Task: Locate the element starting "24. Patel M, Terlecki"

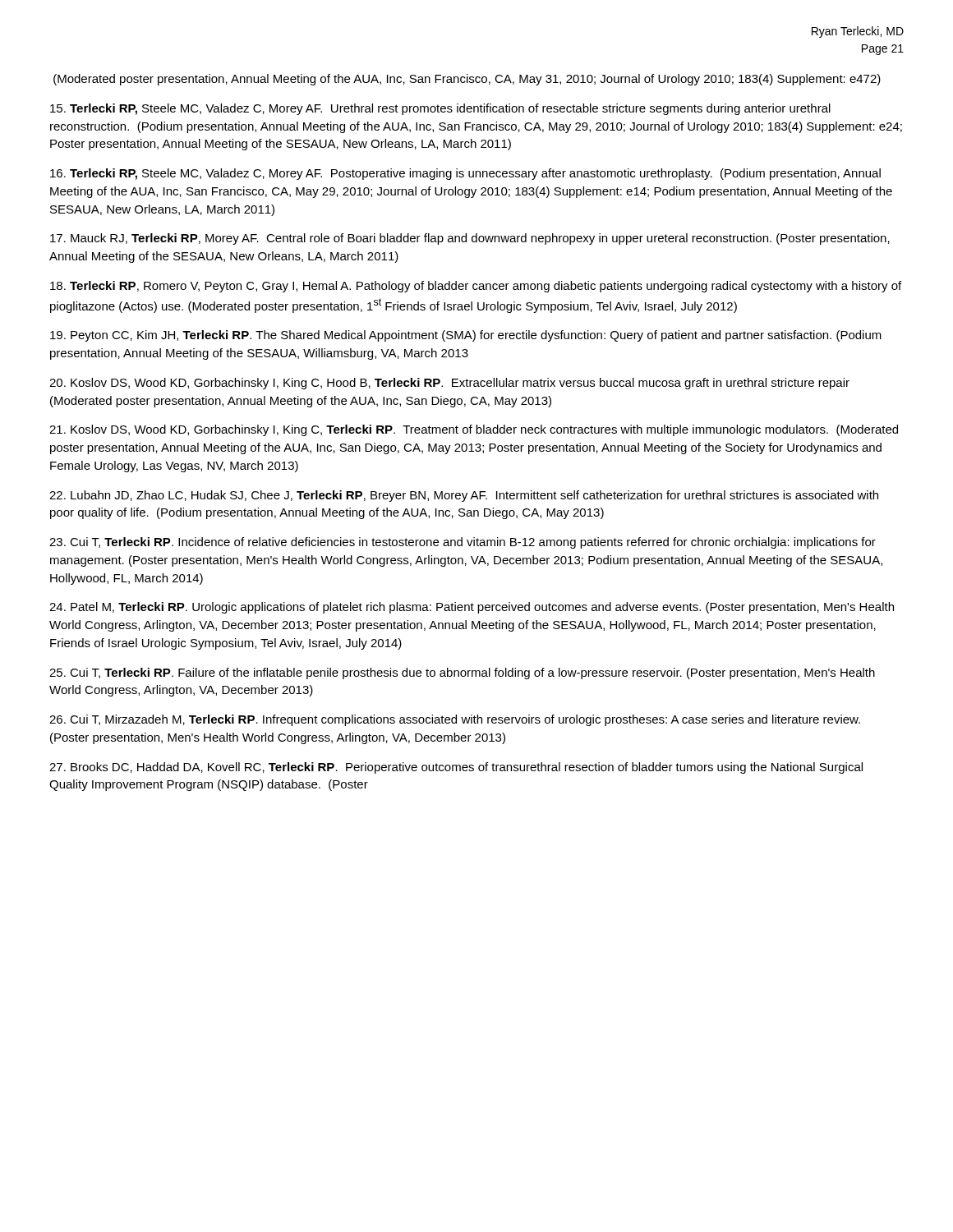Action: pos(472,625)
